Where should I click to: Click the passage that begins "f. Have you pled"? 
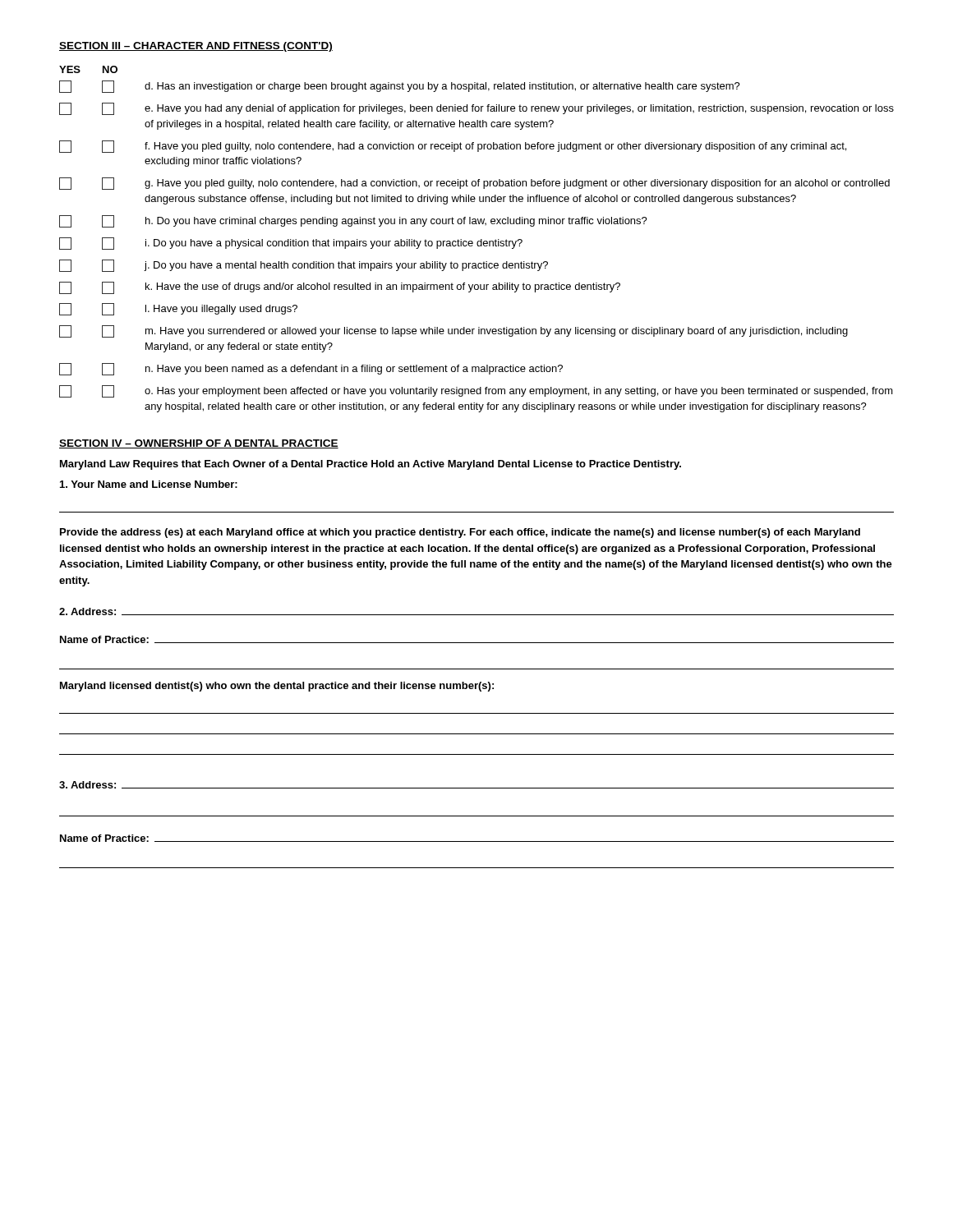click(476, 154)
